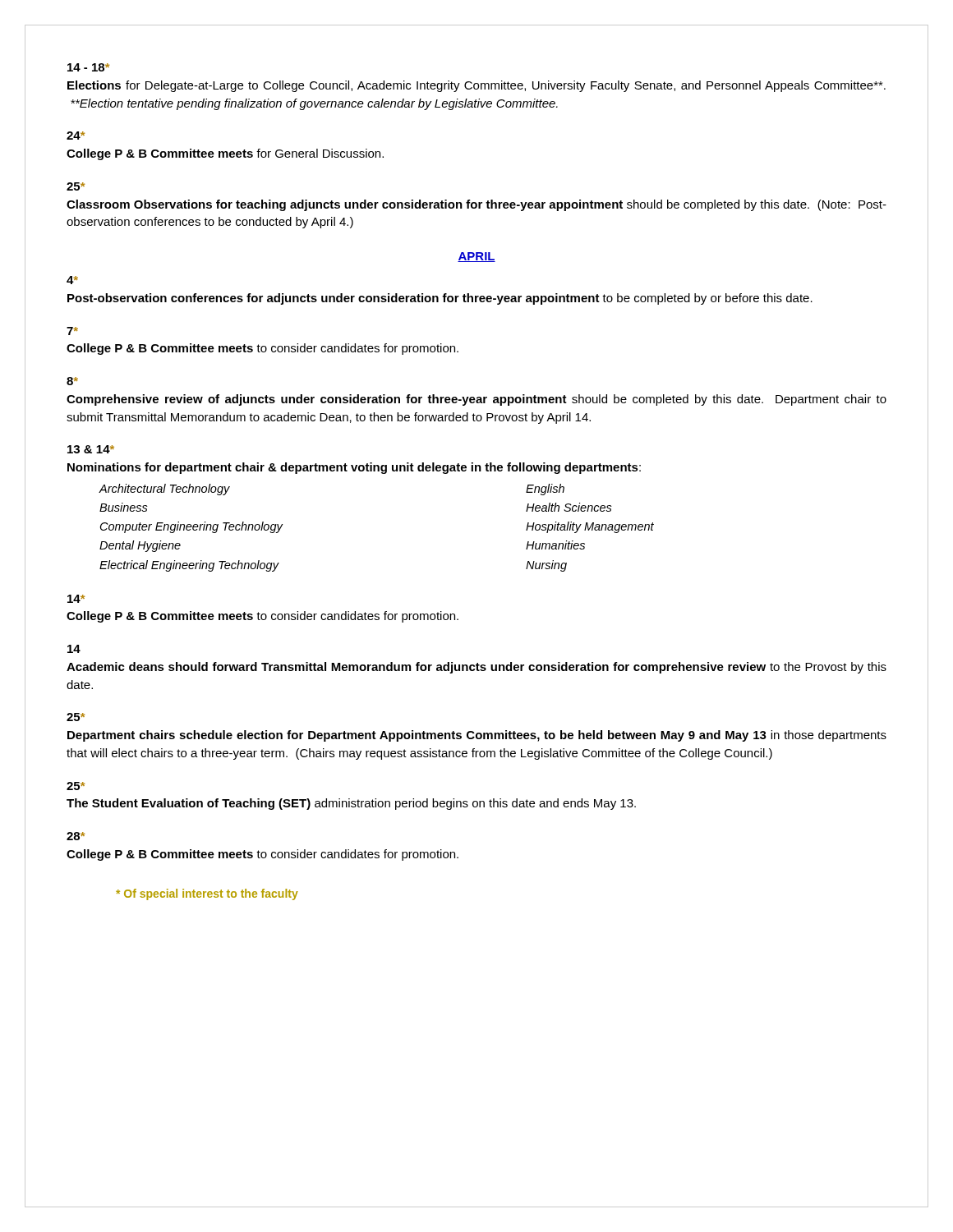Locate the block of text that opens with "25* Classroom Observations for"
The width and height of the screenshot is (953, 1232).
coord(476,204)
